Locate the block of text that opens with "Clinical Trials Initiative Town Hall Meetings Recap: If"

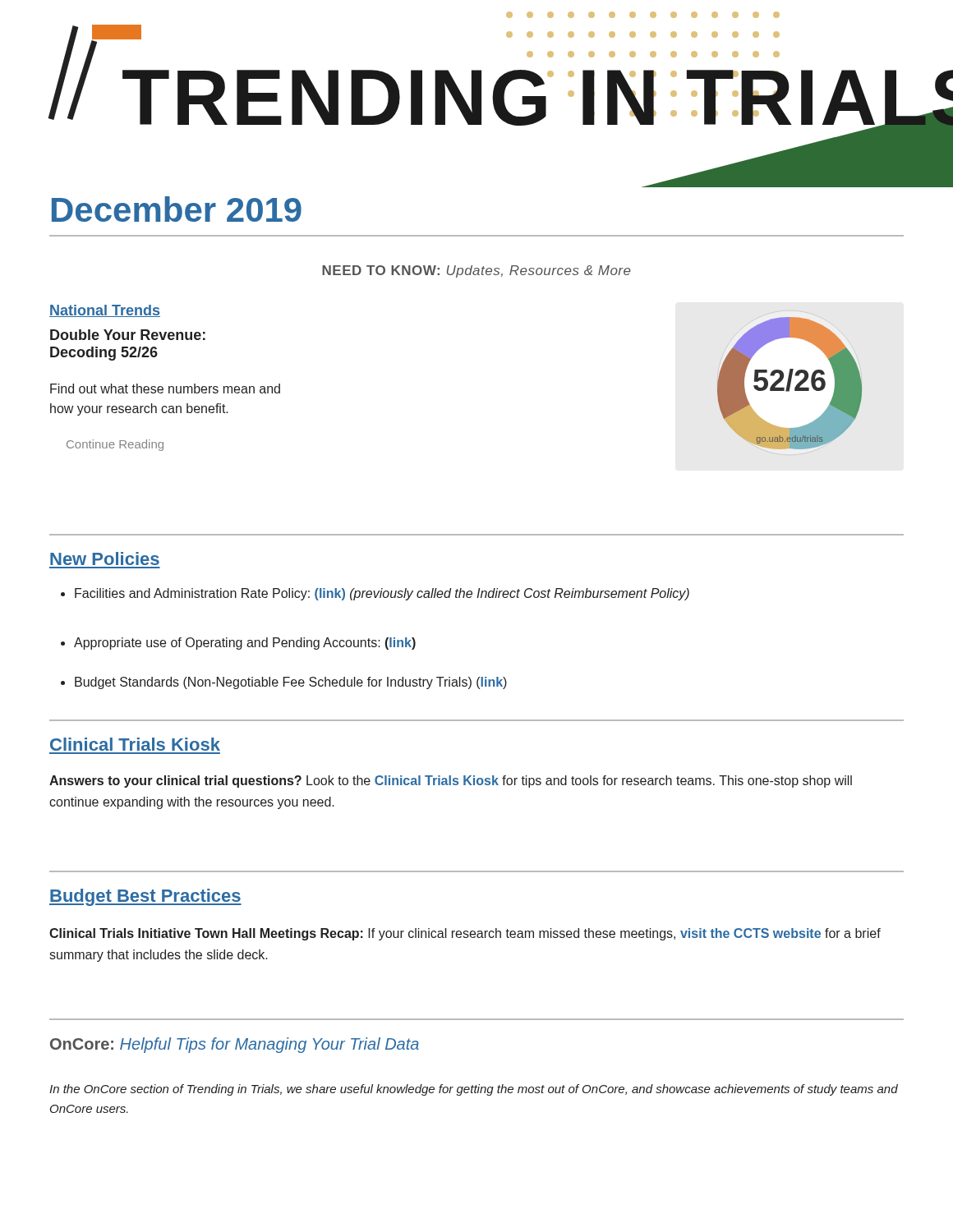coord(476,944)
